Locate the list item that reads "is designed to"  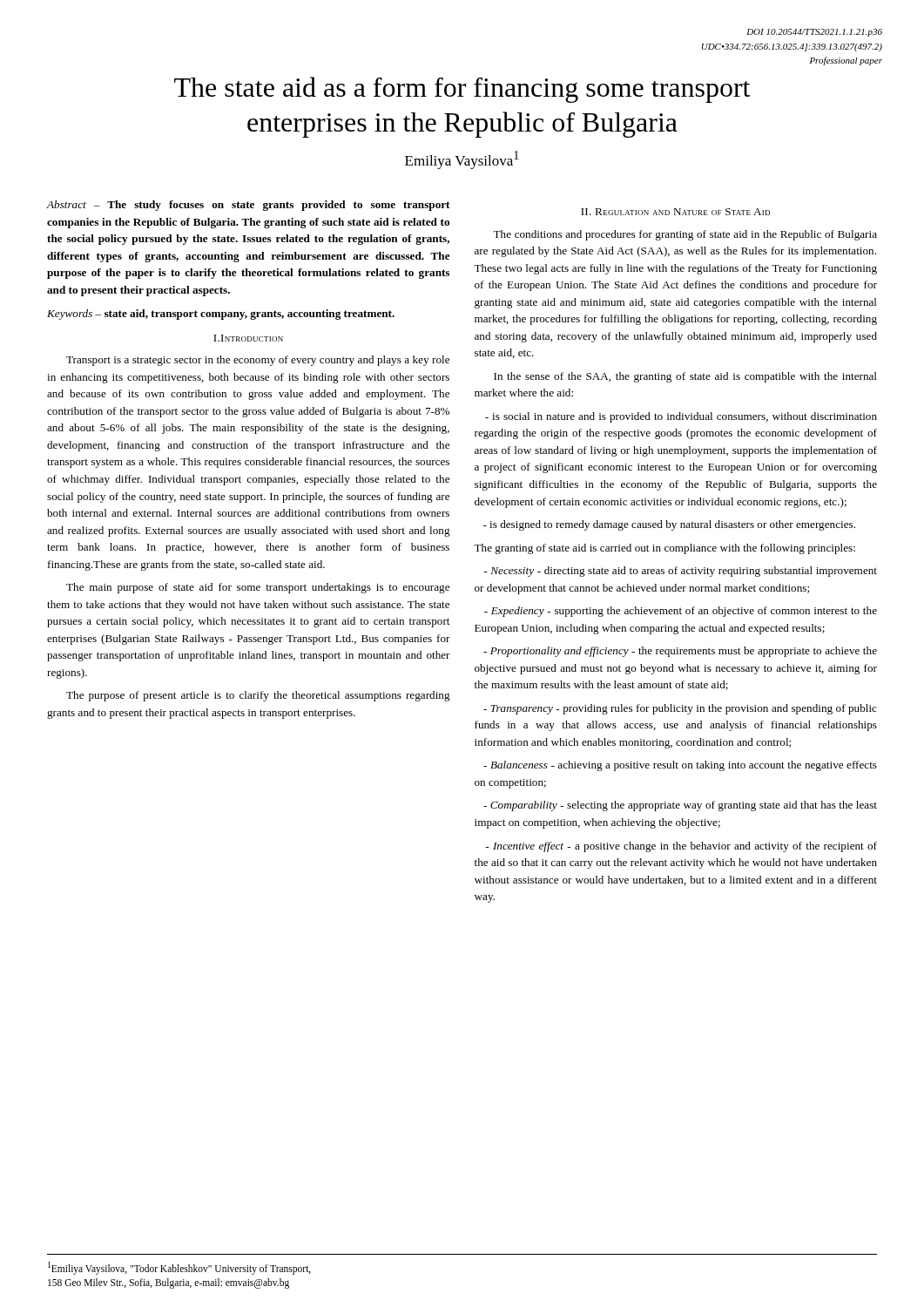[676, 524]
